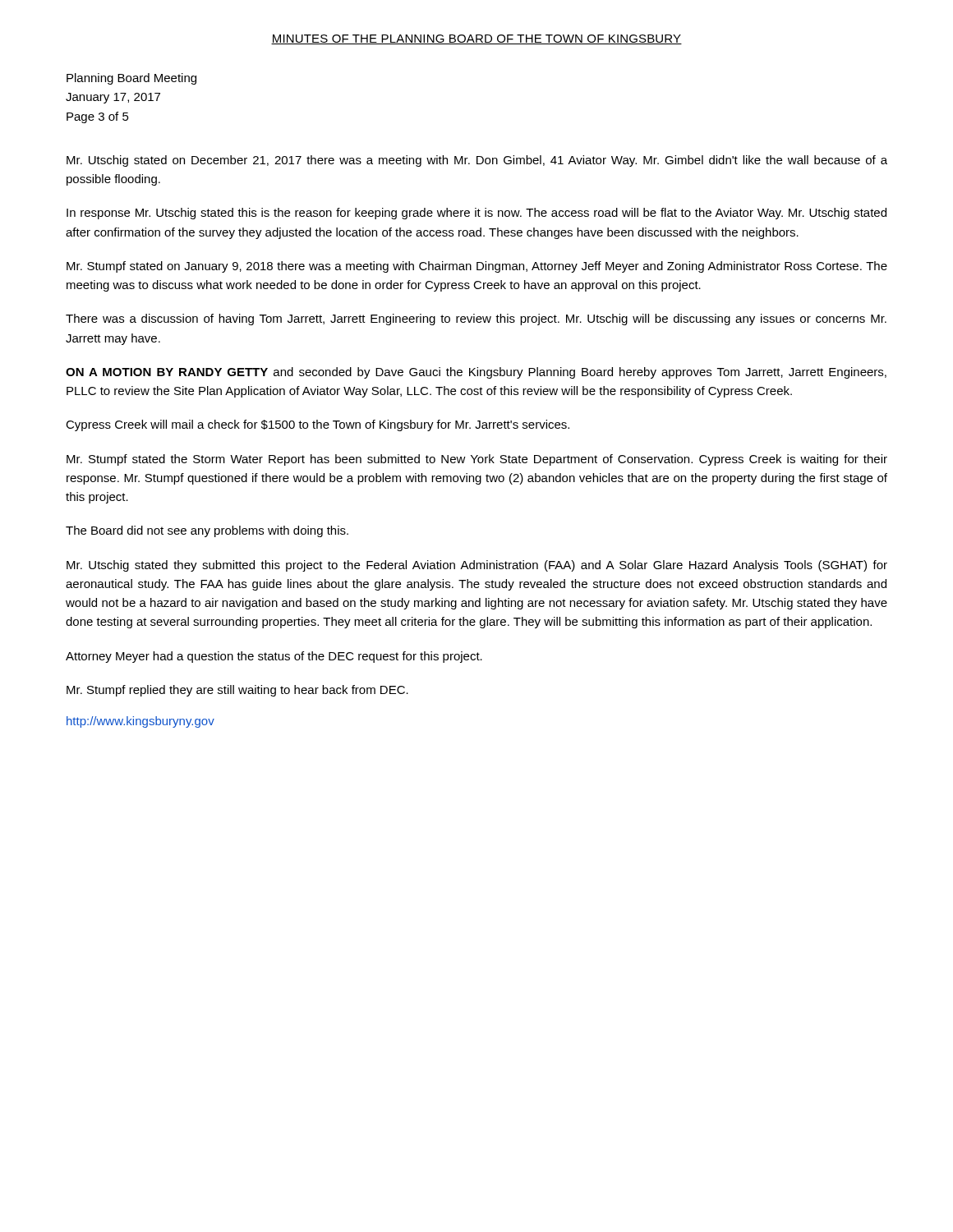Click on the text block containing "Mr. Utschig stated they"
Viewport: 953px width, 1232px height.
click(476, 593)
